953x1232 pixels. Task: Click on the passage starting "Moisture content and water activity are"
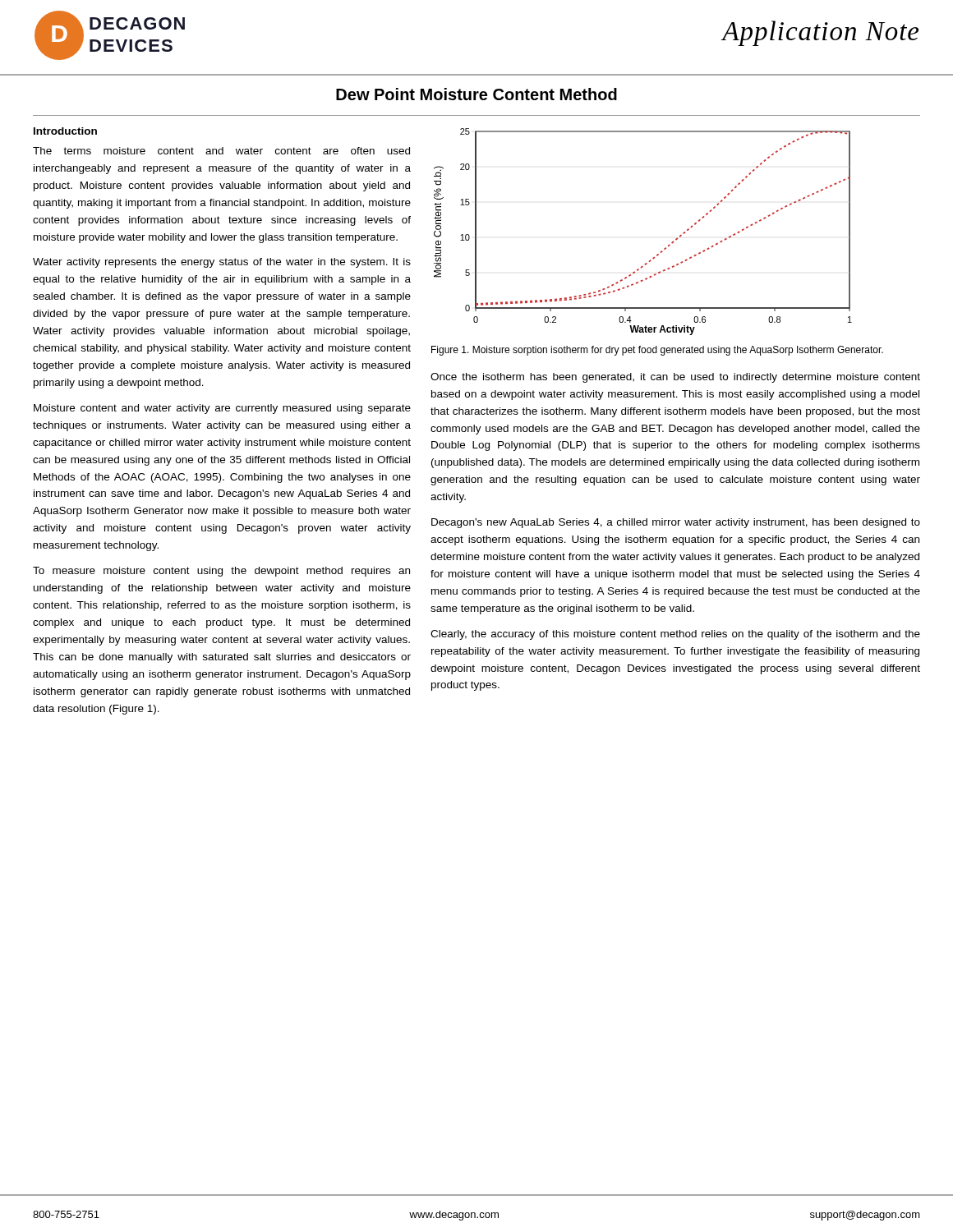pos(222,476)
